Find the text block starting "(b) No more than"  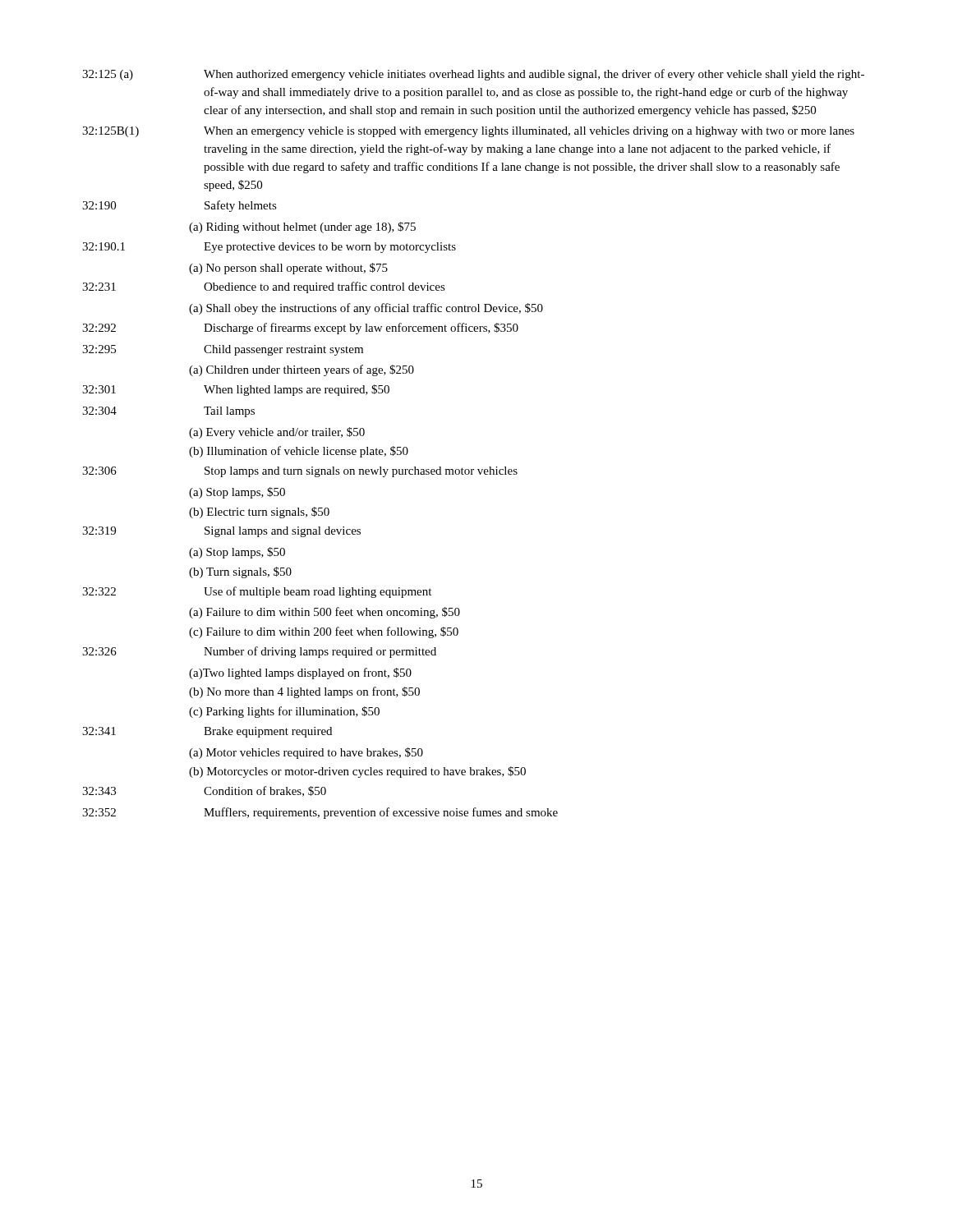(x=304, y=692)
